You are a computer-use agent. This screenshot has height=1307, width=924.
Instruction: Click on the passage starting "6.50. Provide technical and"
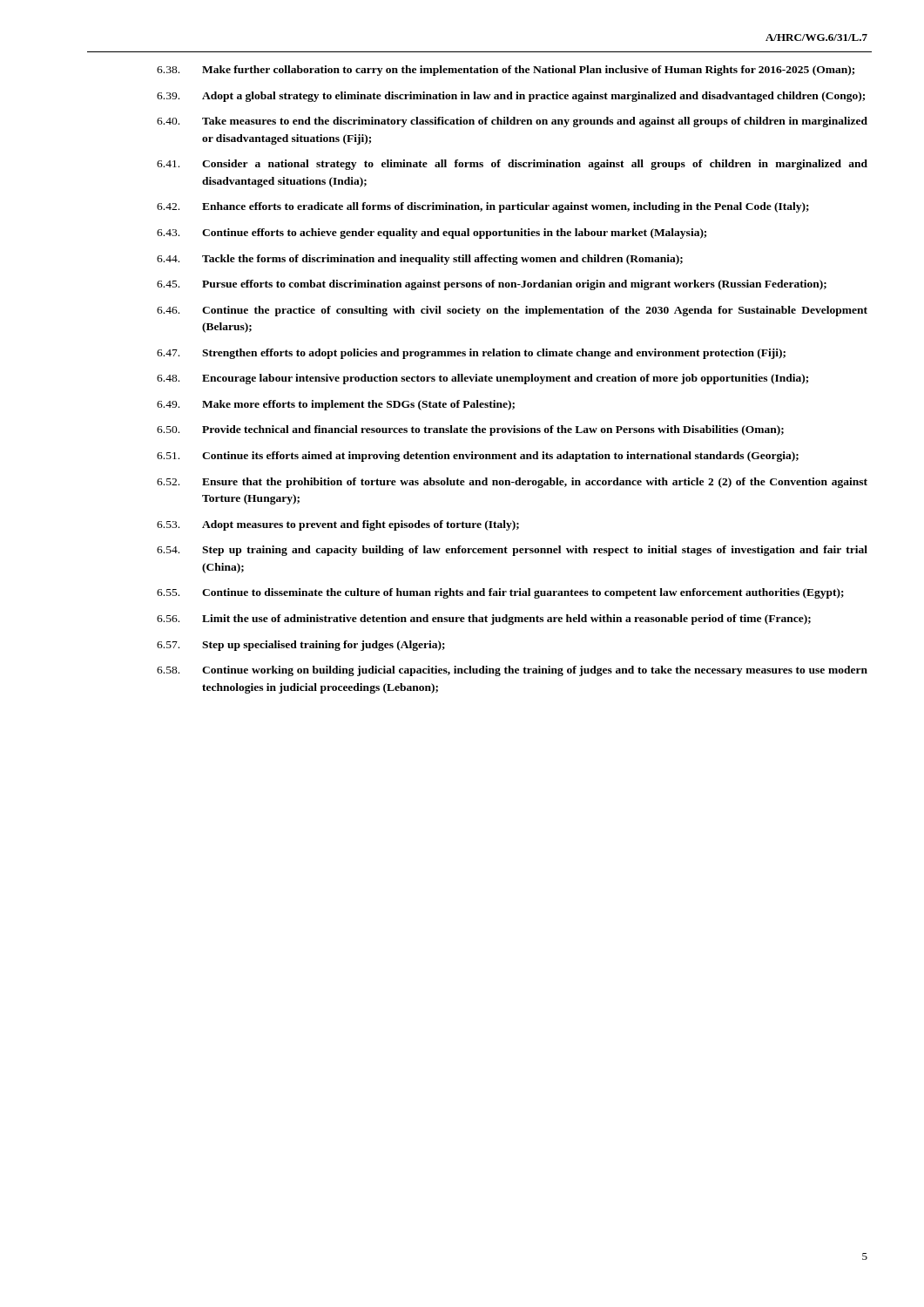coord(512,430)
